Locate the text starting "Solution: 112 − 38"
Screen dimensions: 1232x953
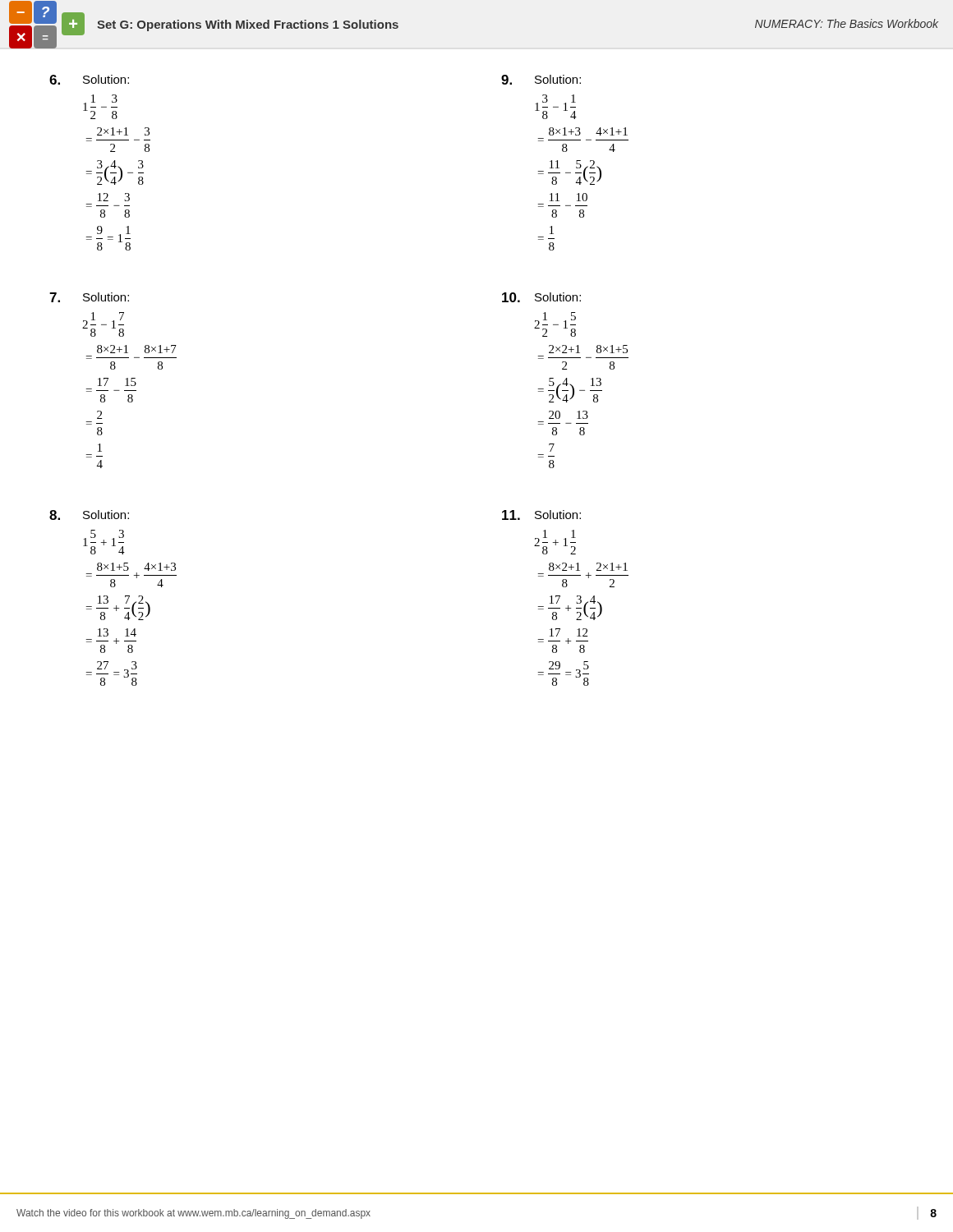click(x=89, y=80)
